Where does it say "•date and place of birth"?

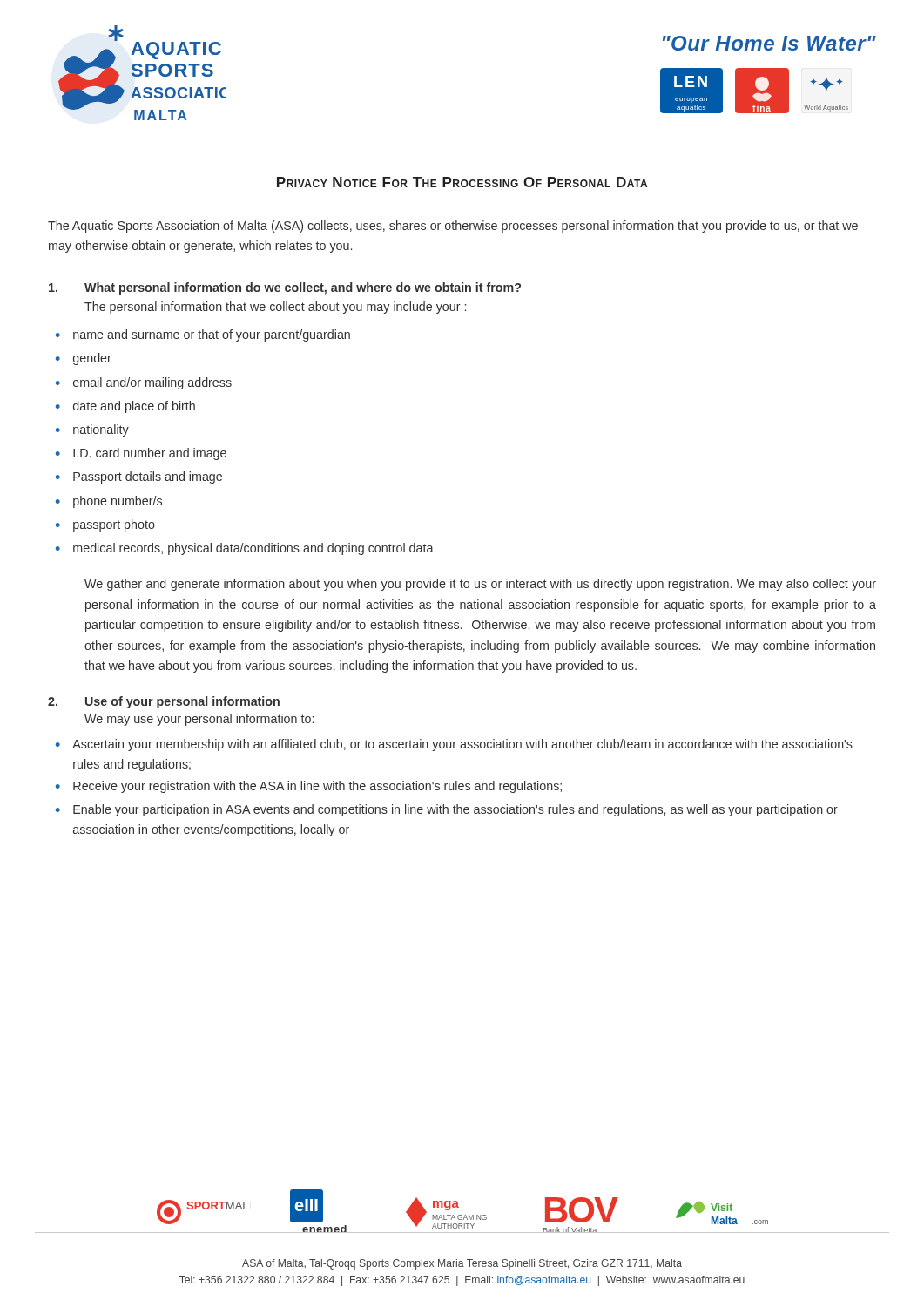125,407
